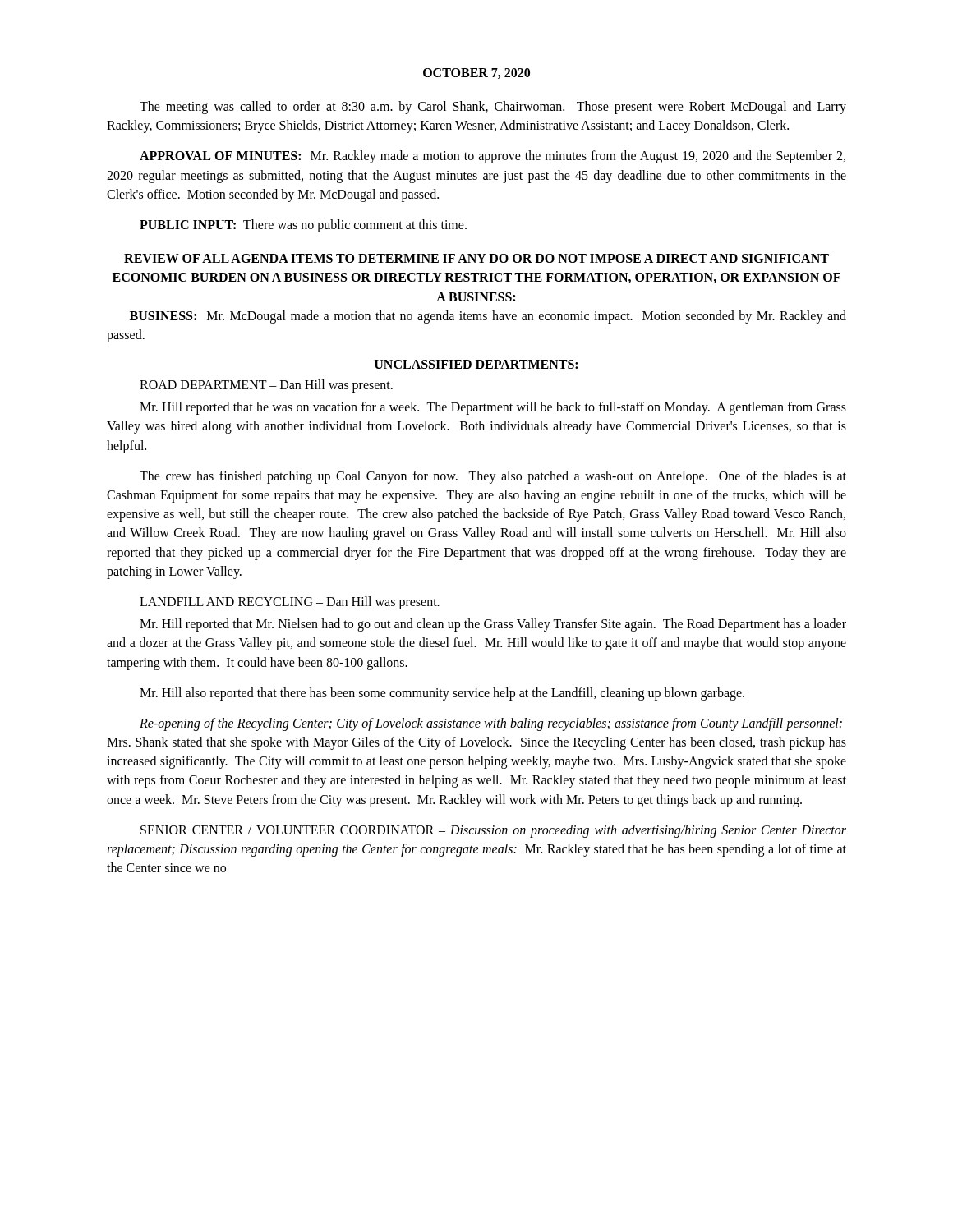
Task: Find the block on this page that starts "The crew has"
Action: (x=476, y=523)
